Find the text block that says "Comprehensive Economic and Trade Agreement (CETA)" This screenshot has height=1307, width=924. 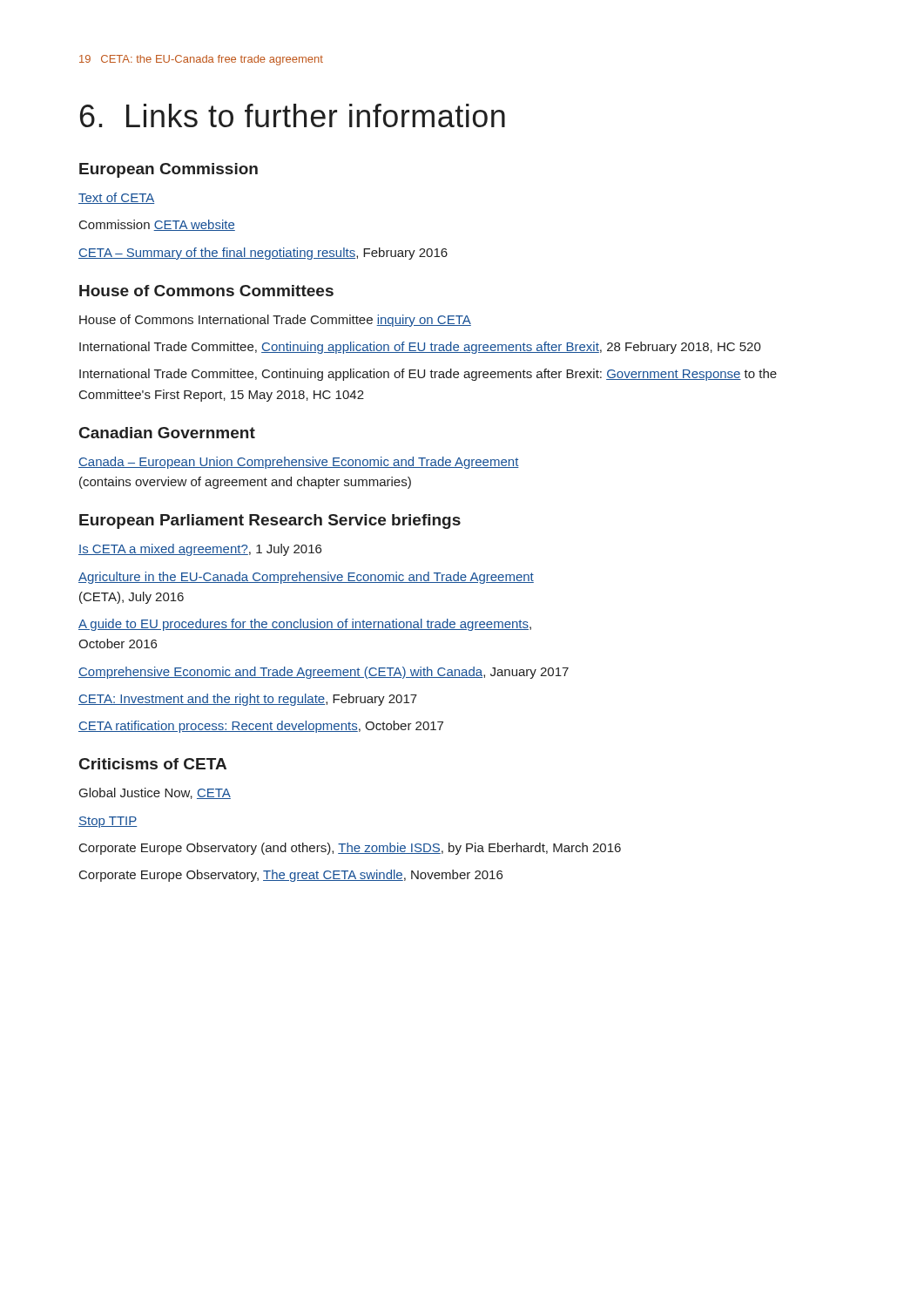click(x=324, y=671)
